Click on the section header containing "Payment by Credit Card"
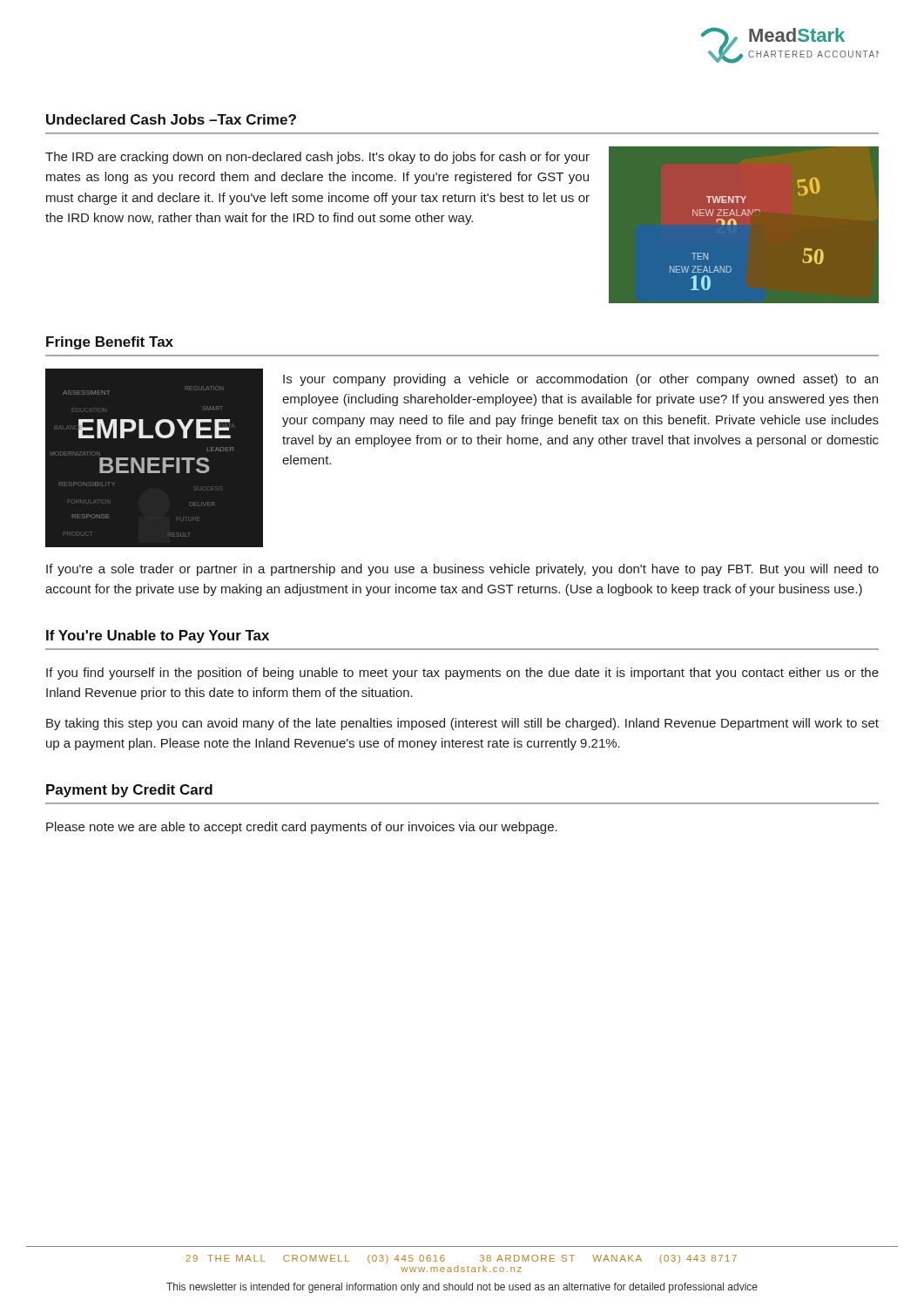Viewport: 924px width, 1307px height. point(129,789)
